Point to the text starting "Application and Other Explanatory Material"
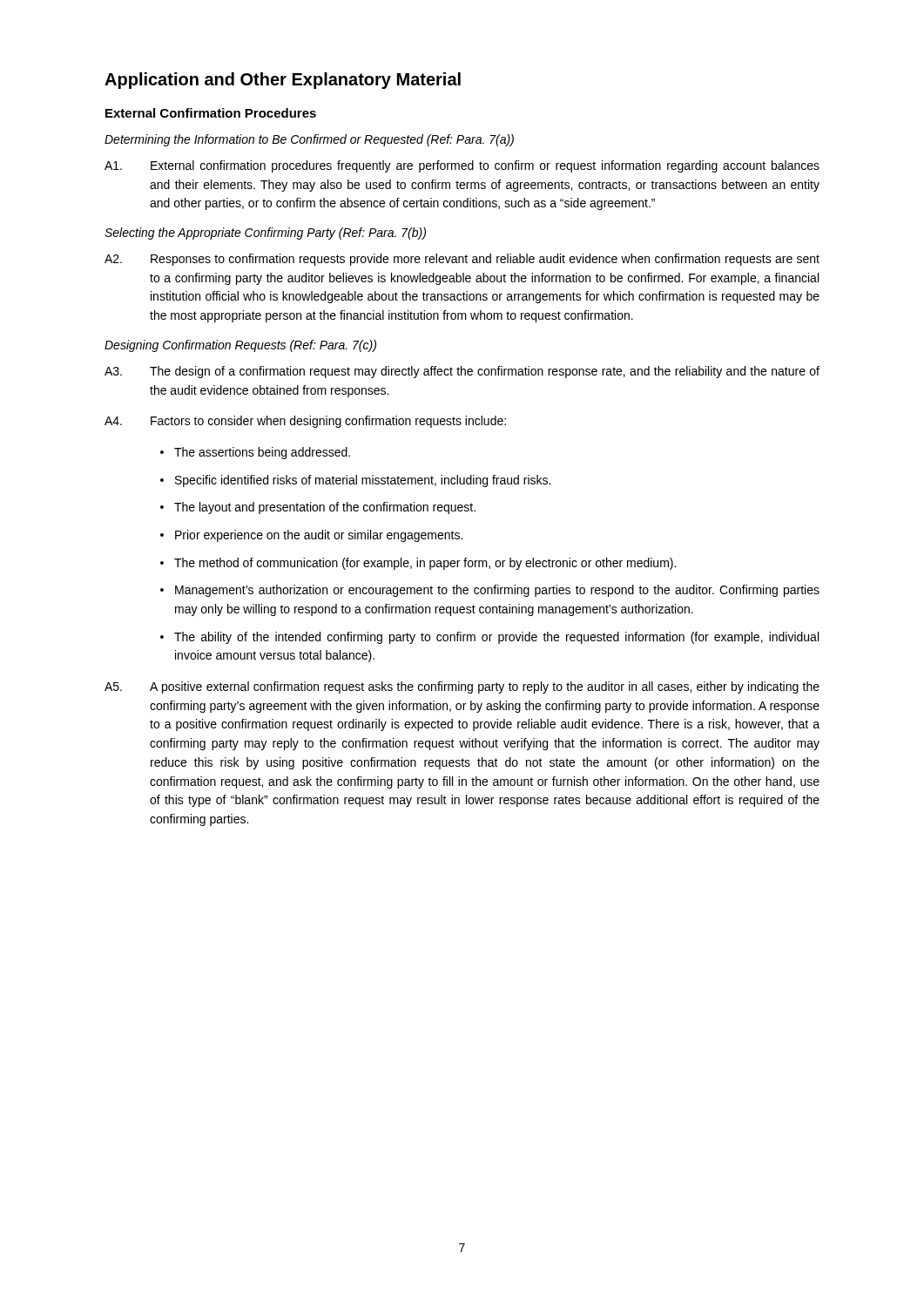Image resolution: width=924 pixels, height=1307 pixels. (283, 79)
